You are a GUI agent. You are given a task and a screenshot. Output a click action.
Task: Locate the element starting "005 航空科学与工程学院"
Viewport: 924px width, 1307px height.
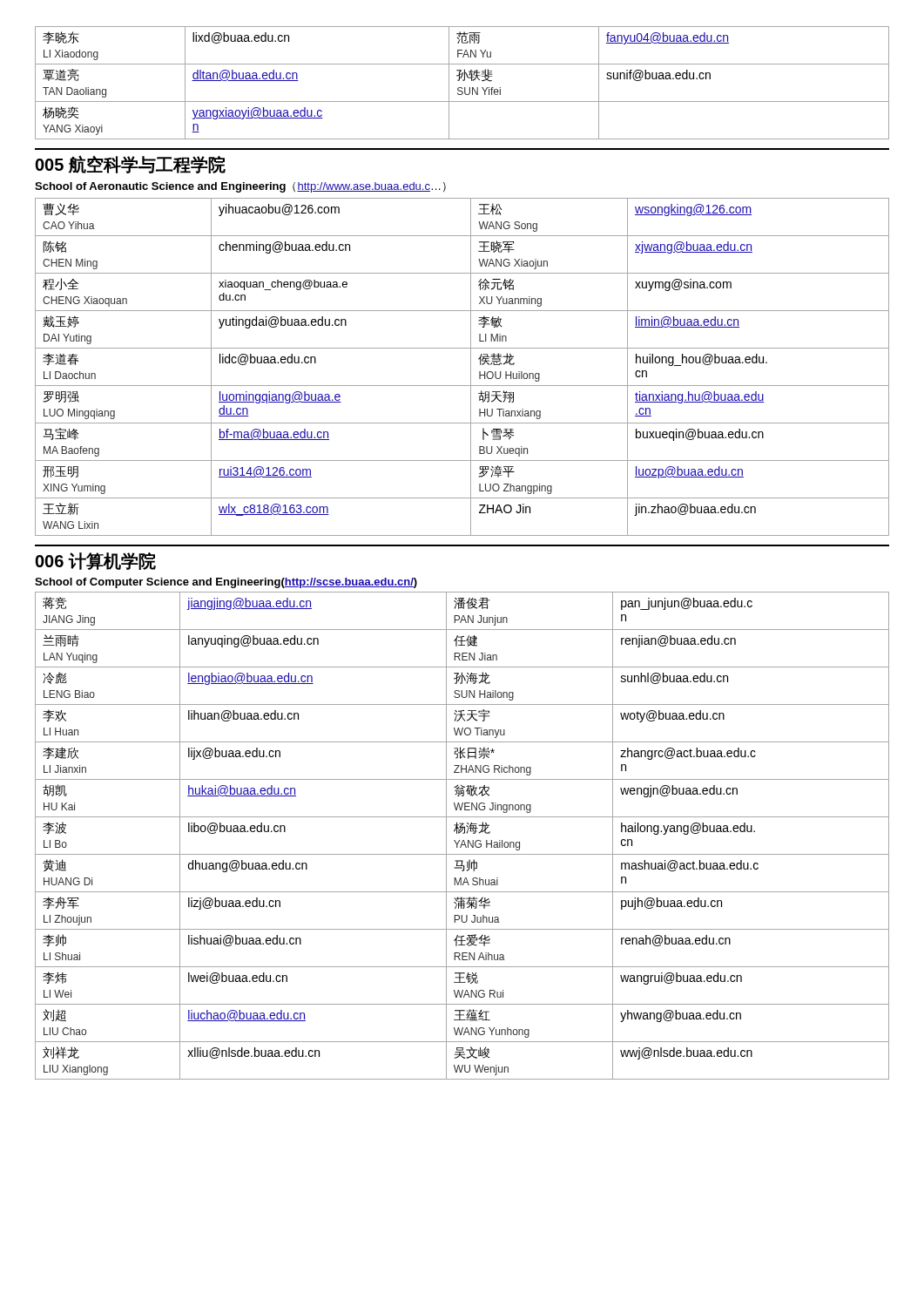click(130, 165)
